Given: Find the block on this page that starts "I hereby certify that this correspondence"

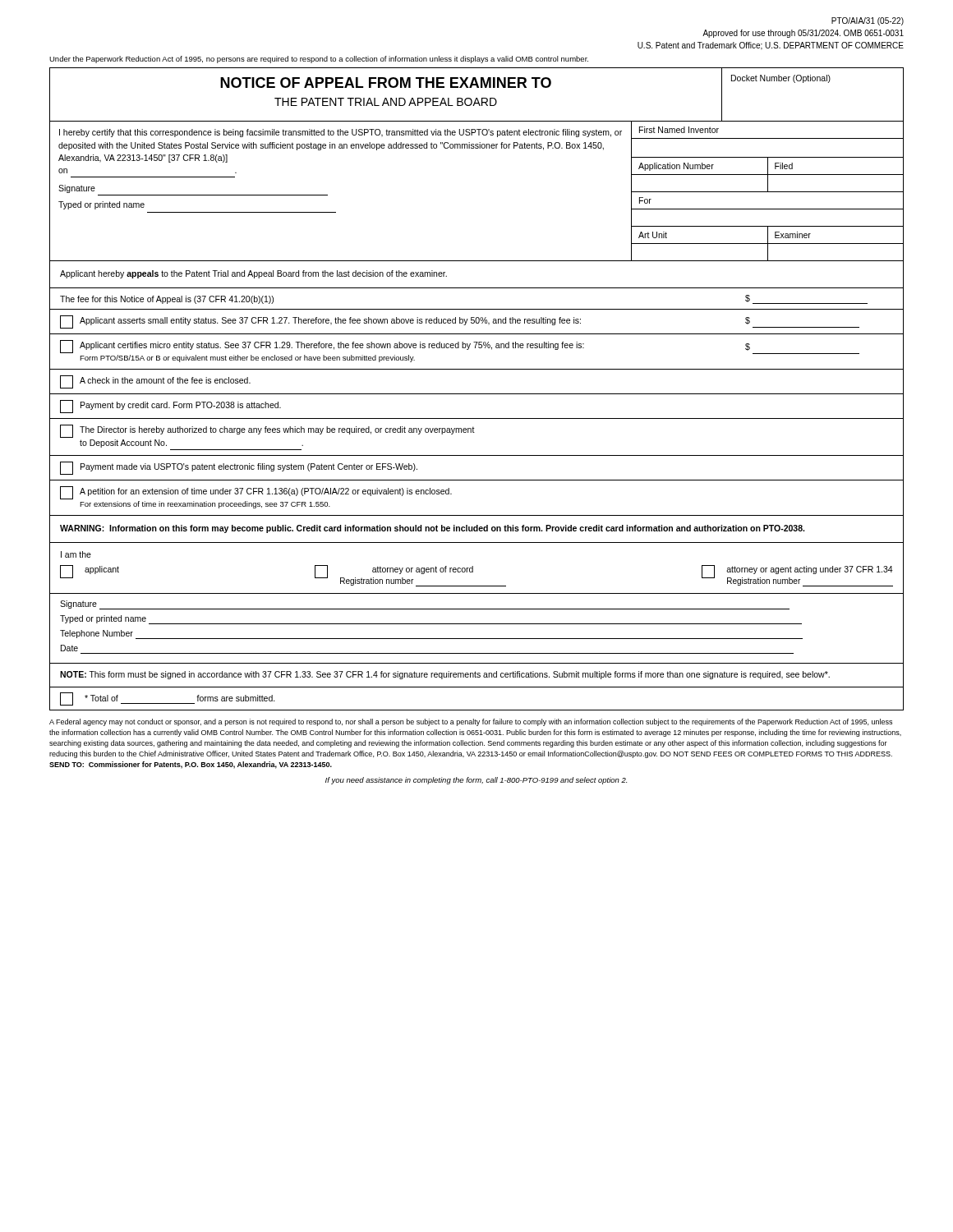Looking at the screenshot, I should pos(340,153).
